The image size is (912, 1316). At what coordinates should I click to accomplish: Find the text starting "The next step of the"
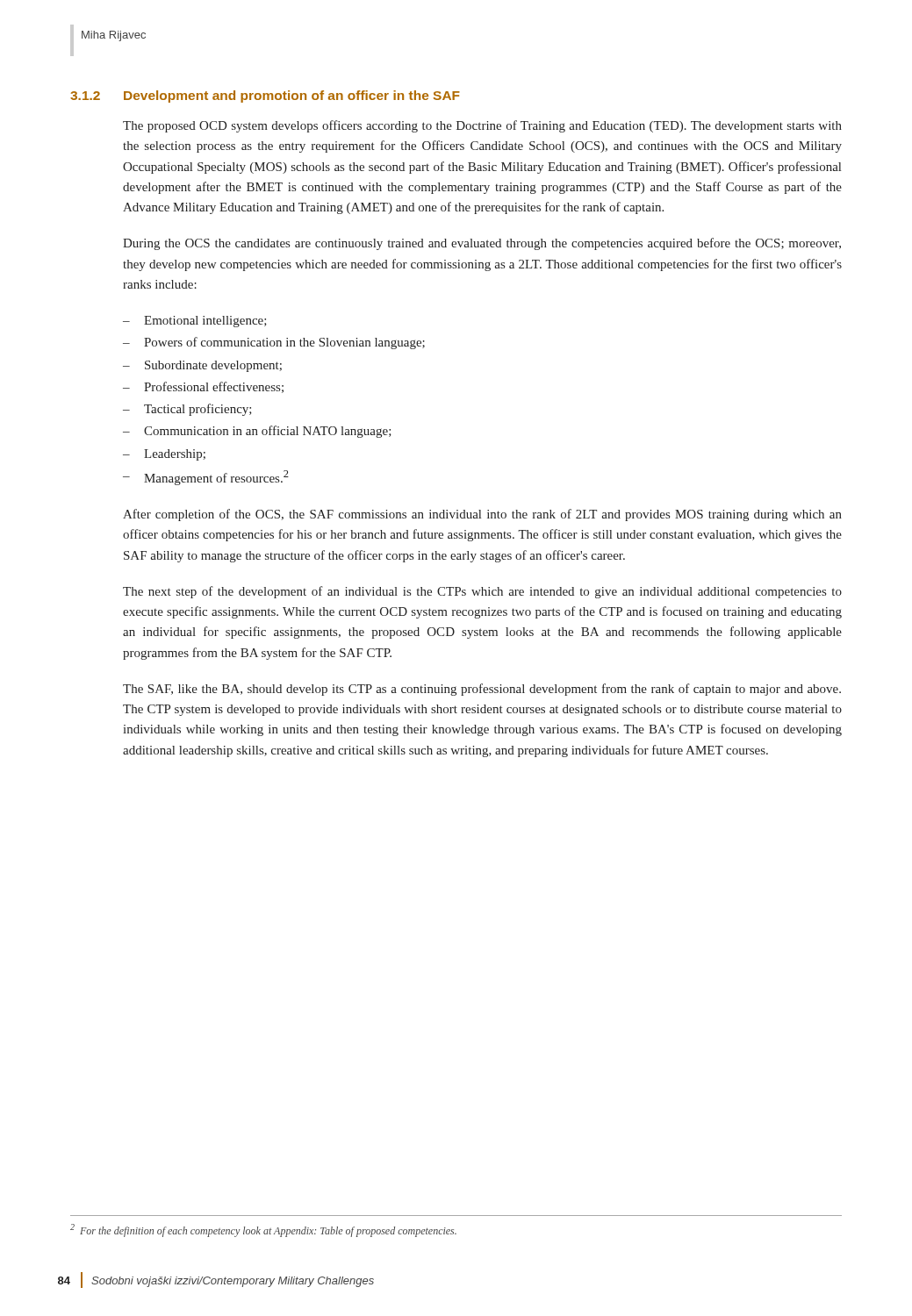pos(482,622)
